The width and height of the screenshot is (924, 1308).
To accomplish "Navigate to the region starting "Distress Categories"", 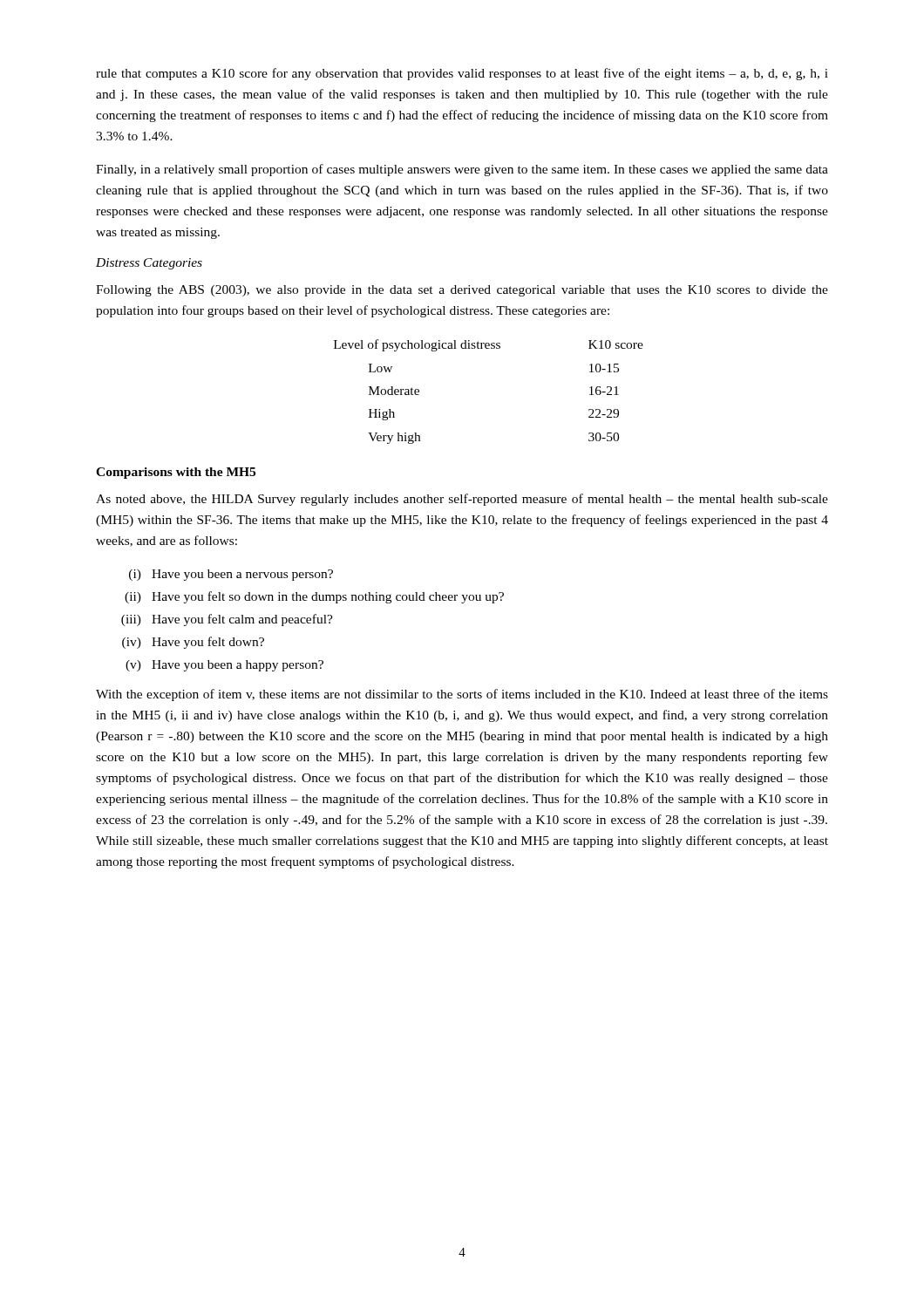I will [x=149, y=262].
